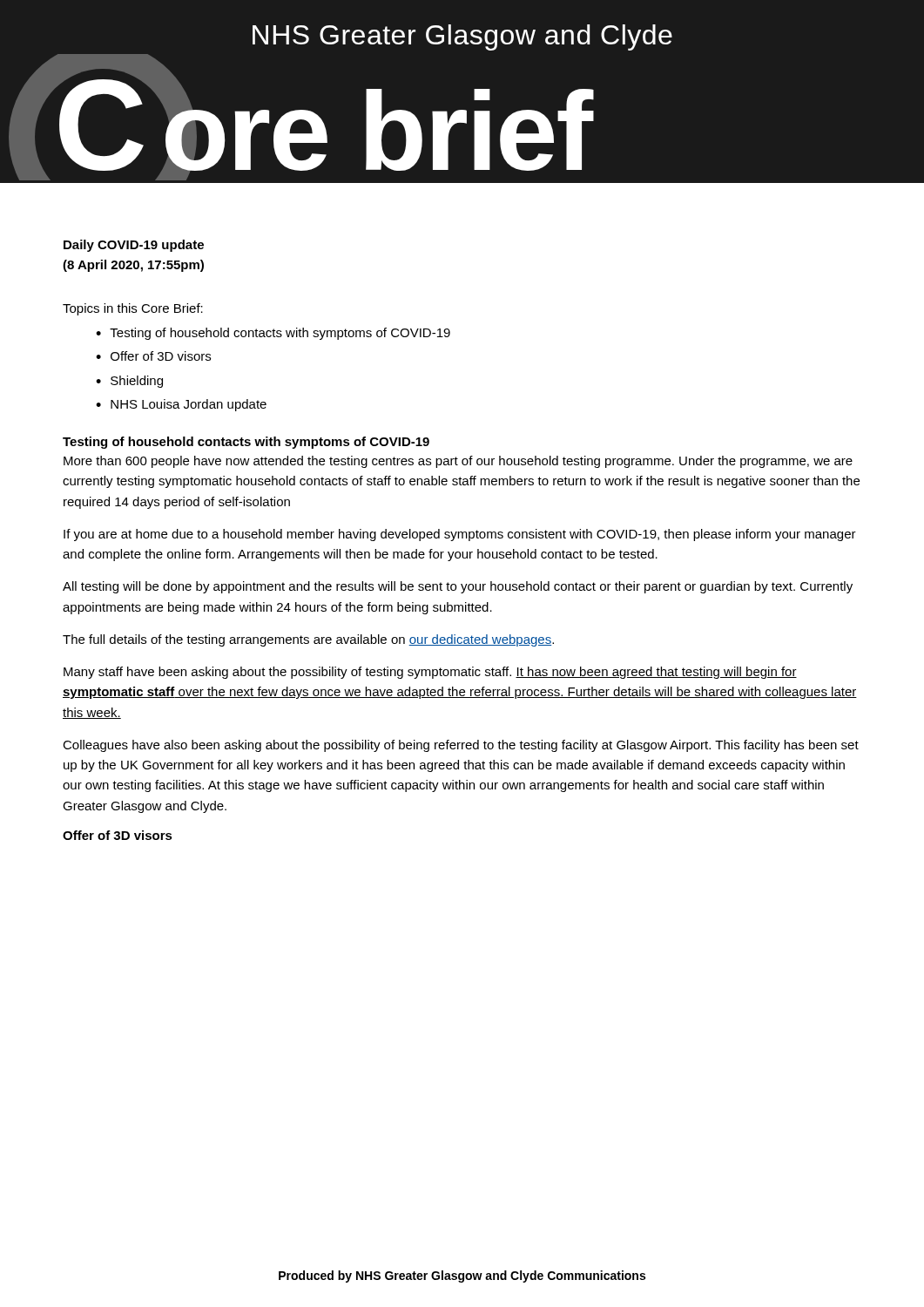Locate the block of text that opens with "• Testing of household contacts with"
The height and width of the screenshot is (1307, 924).
(273, 334)
